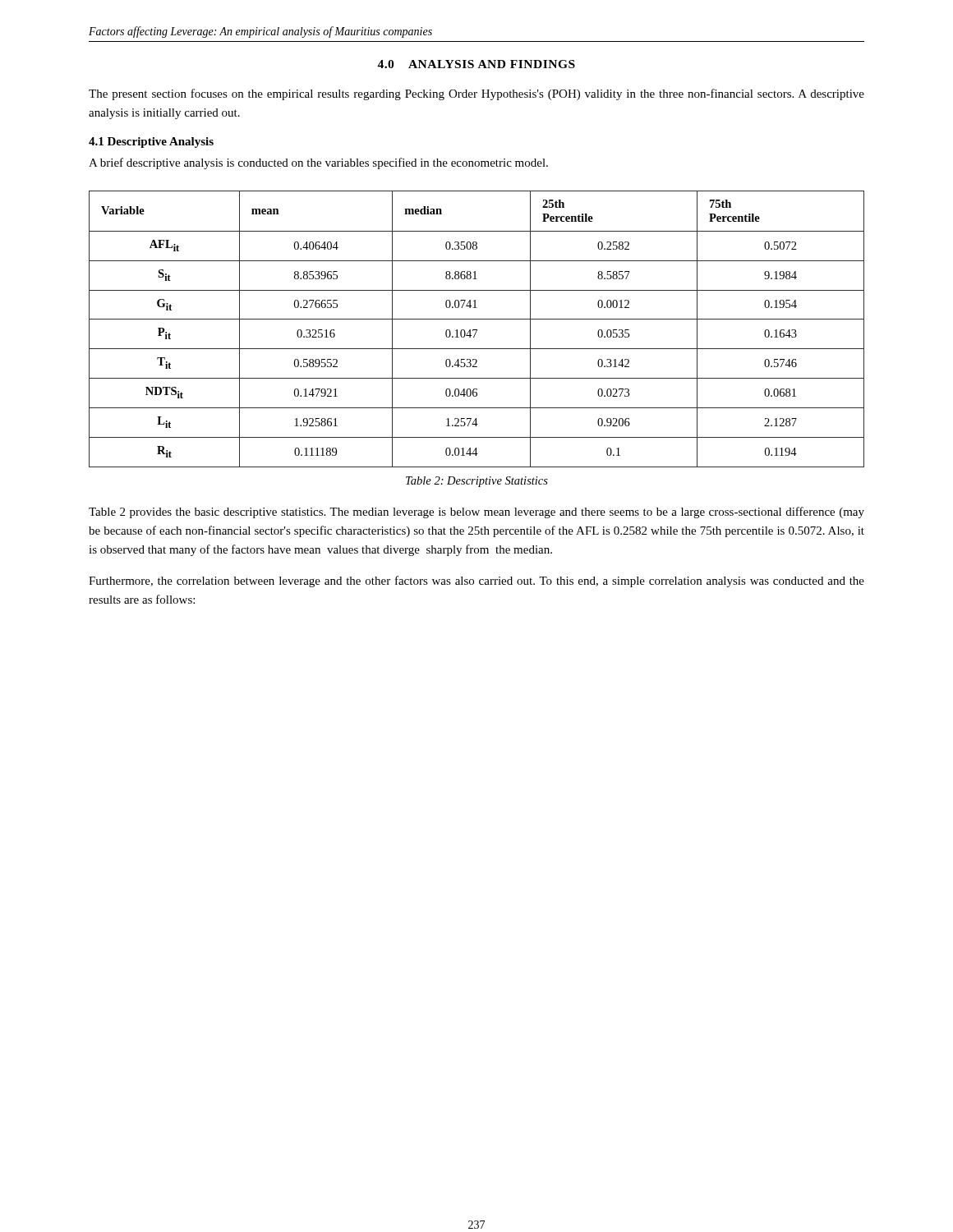The image size is (953, 1232).
Task: Where does it say "4.0 ANALYSIS AND FINDINGS"?
Action: click(x=476, y=64)
